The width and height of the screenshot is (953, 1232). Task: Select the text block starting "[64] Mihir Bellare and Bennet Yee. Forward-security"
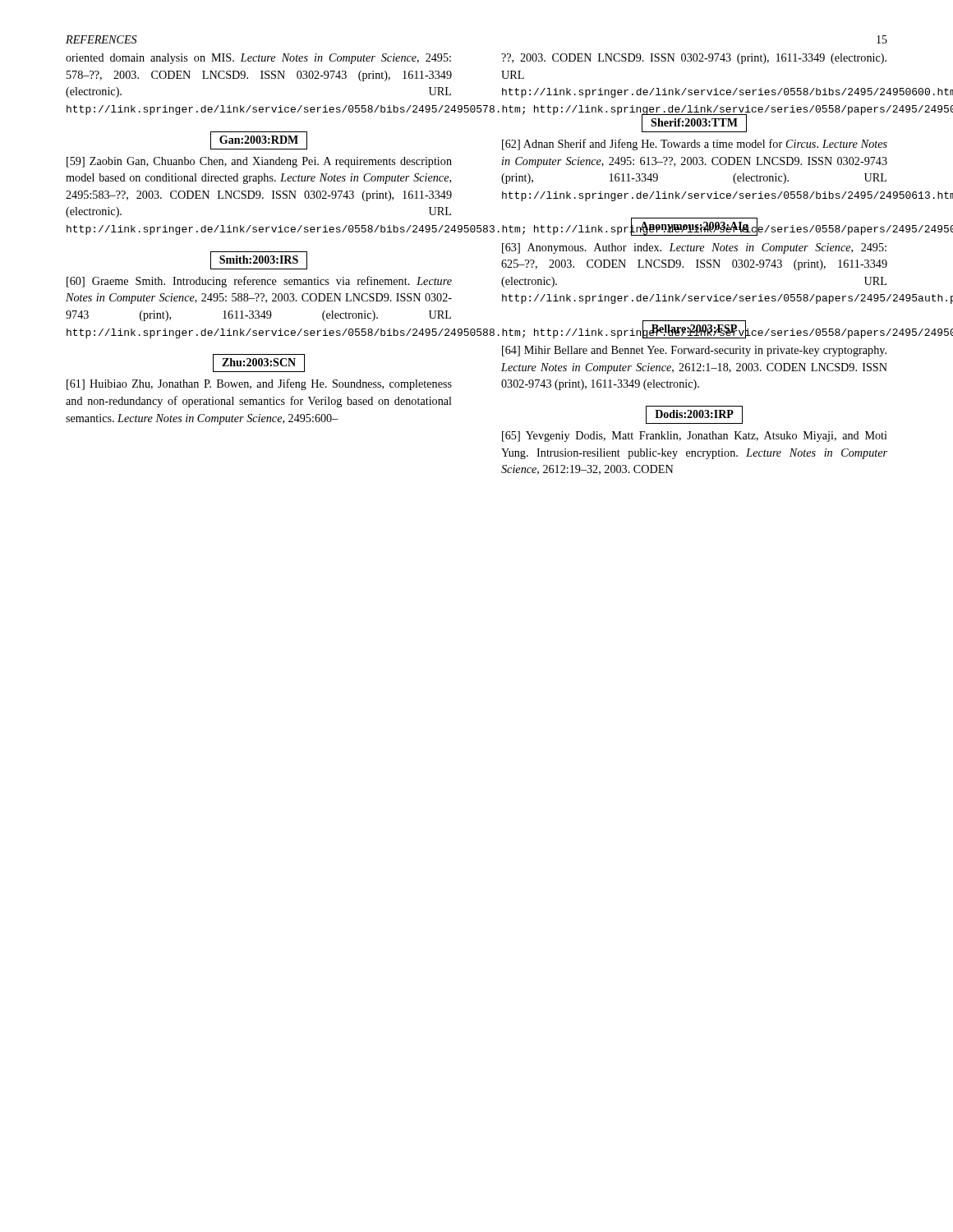[694, 367]
